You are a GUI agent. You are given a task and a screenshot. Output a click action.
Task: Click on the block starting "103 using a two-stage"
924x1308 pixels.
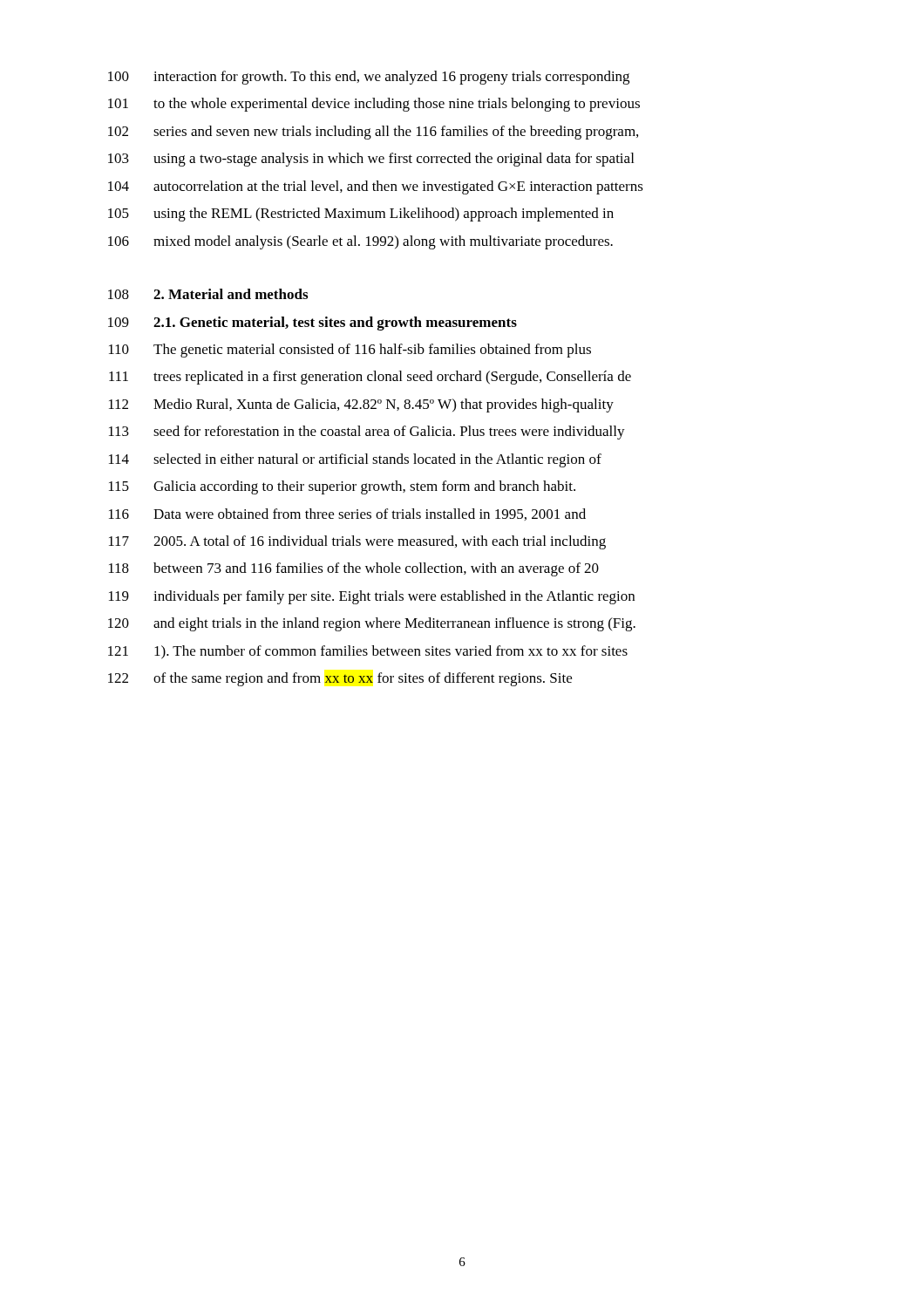[445, 159]
